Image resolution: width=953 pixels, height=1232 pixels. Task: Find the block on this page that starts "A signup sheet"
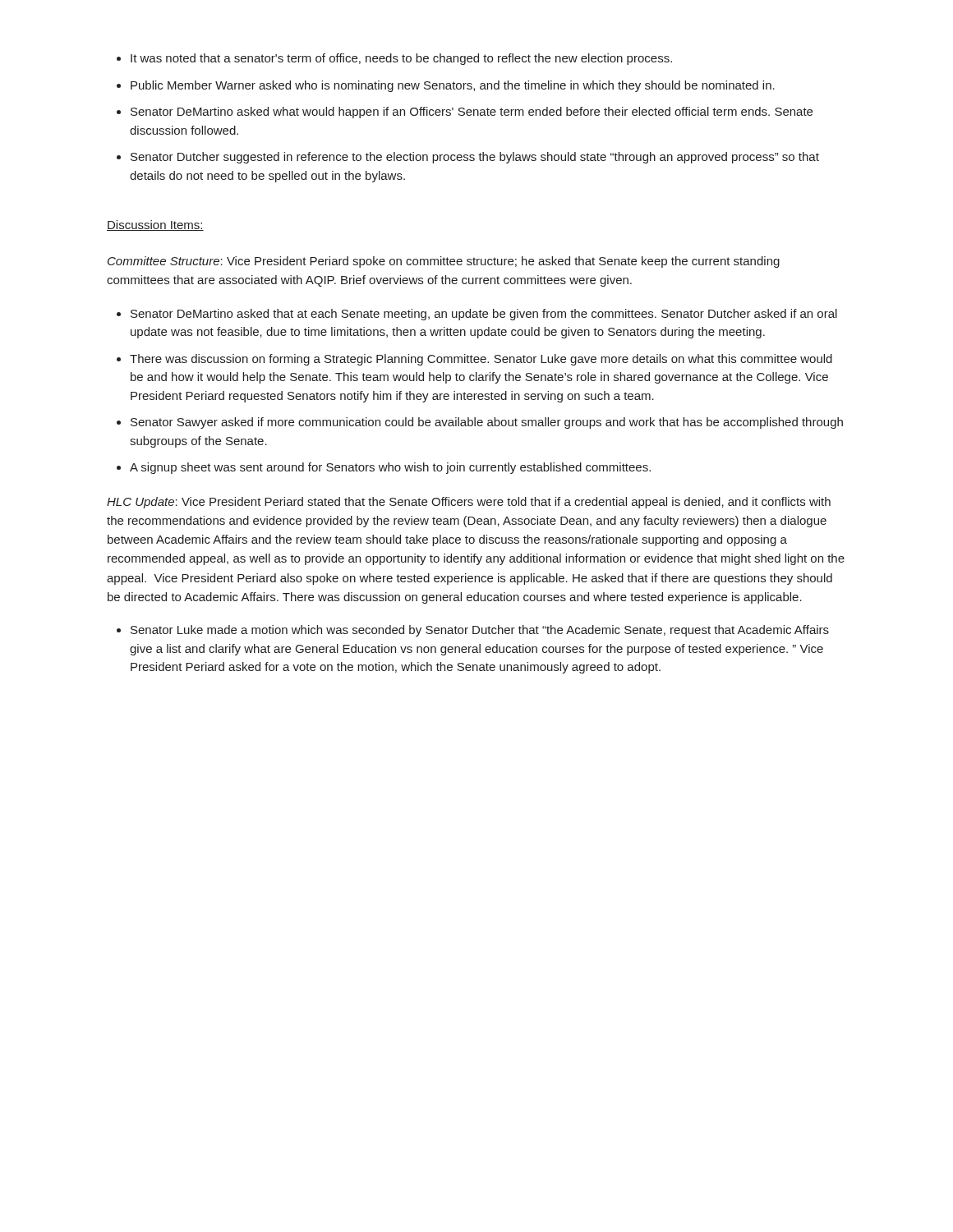(476, 468)
